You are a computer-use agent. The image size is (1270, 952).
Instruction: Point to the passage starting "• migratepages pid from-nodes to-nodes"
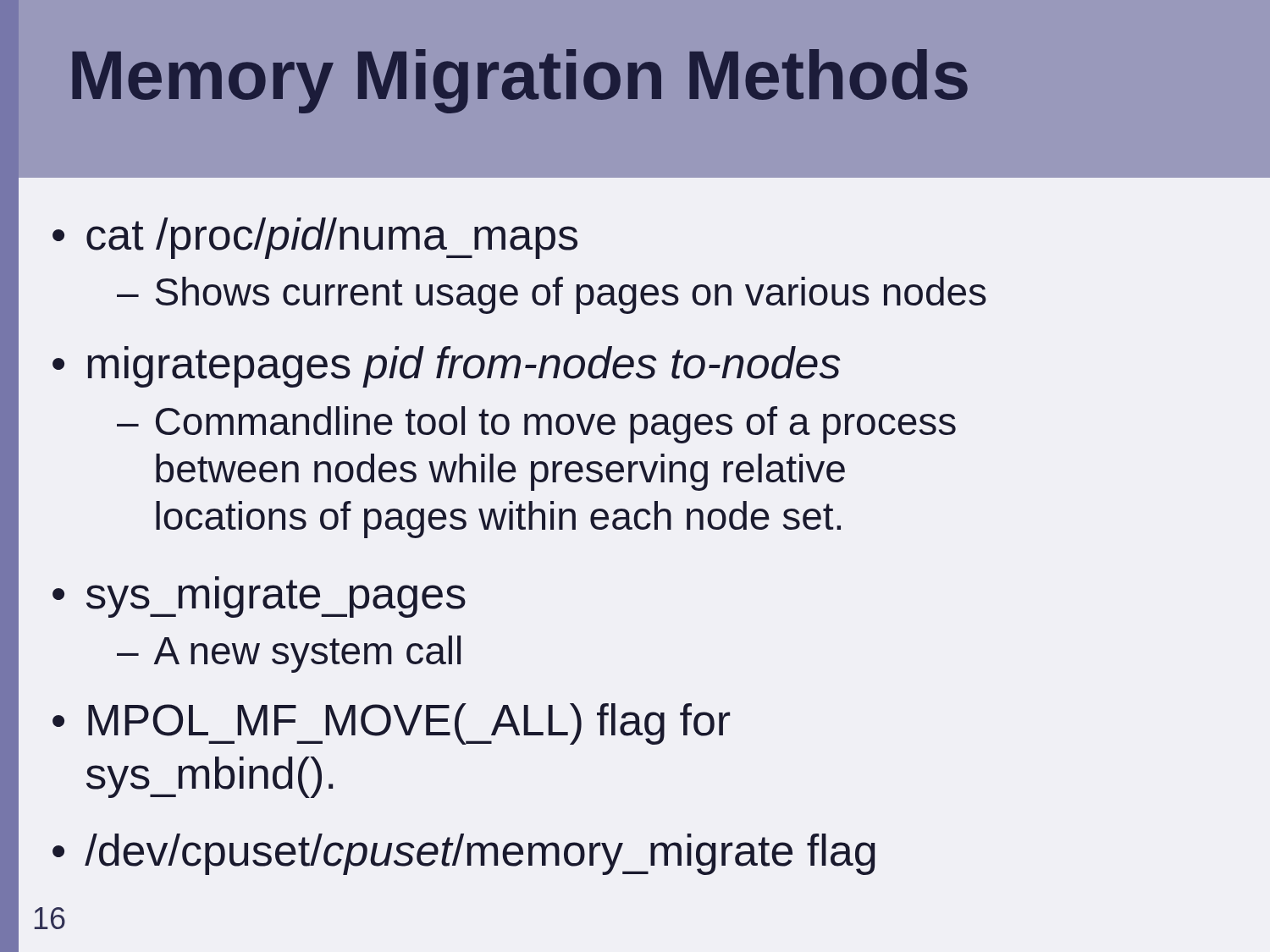pyautogui.click(x=446, y=364)
